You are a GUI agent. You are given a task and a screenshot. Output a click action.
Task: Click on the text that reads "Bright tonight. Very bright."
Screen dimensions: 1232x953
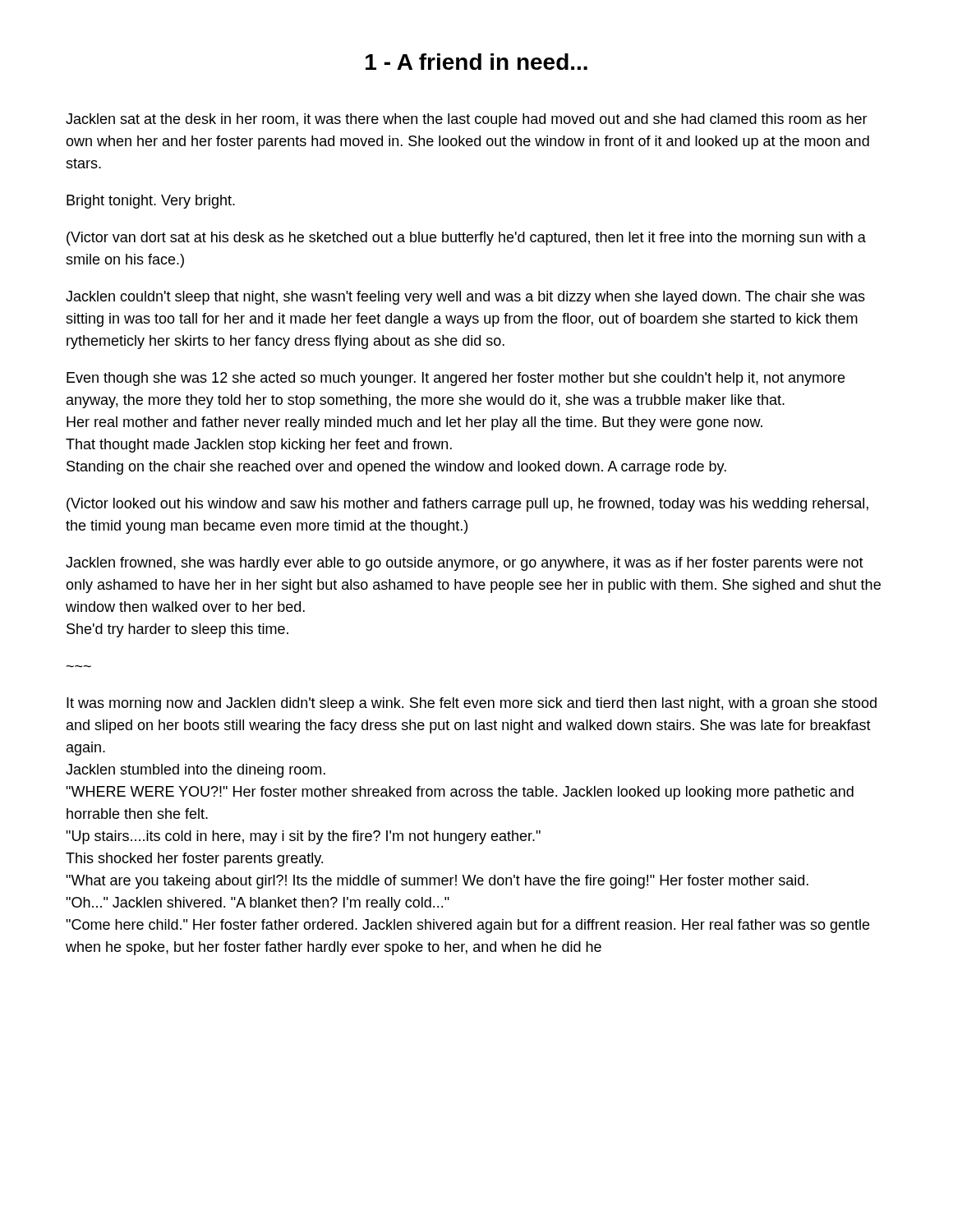pyautogui.click(x=151, y=200)
